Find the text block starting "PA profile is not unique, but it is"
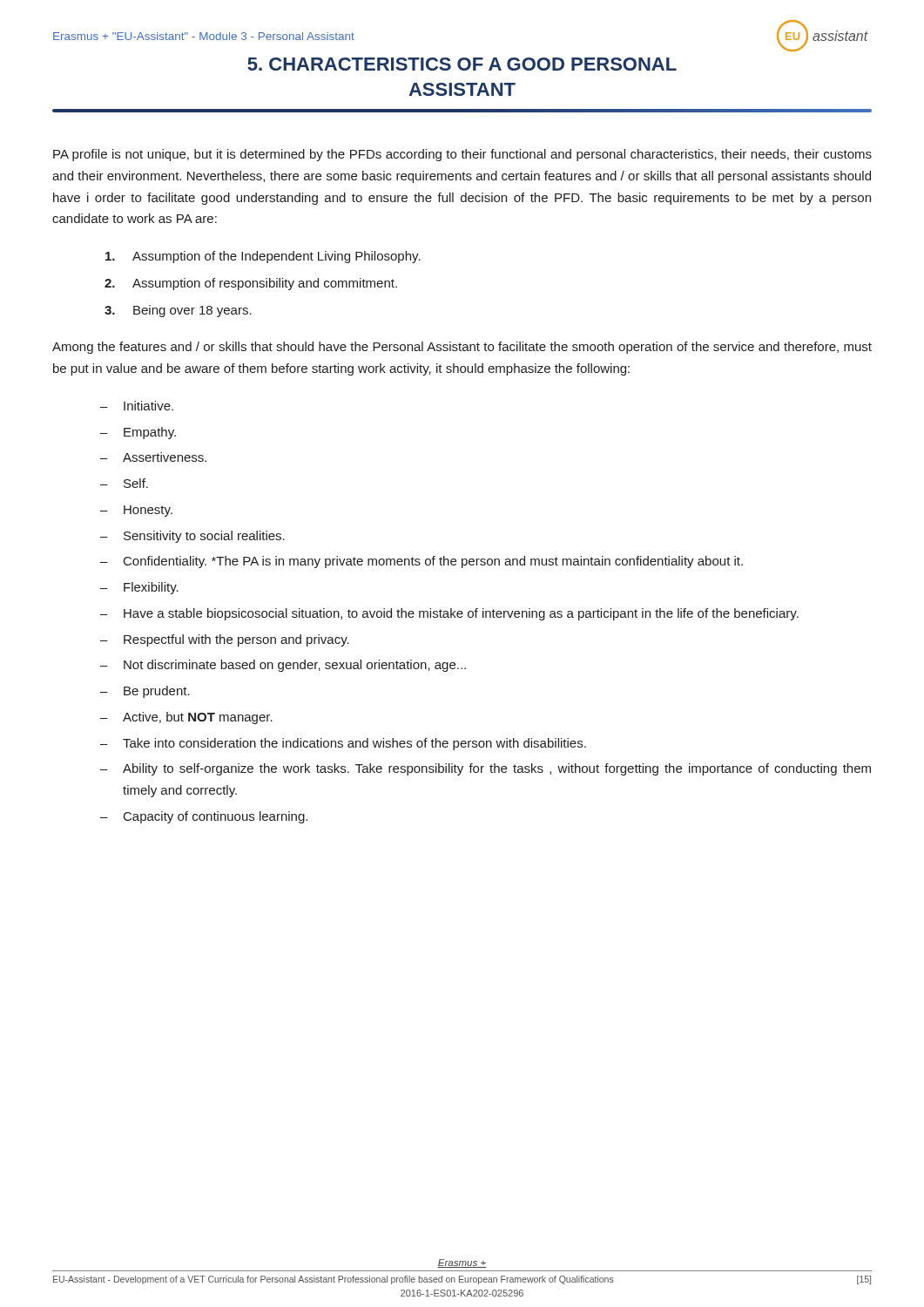The width and height of the screenshot is (924, 1307). click(x=462, y=186)
